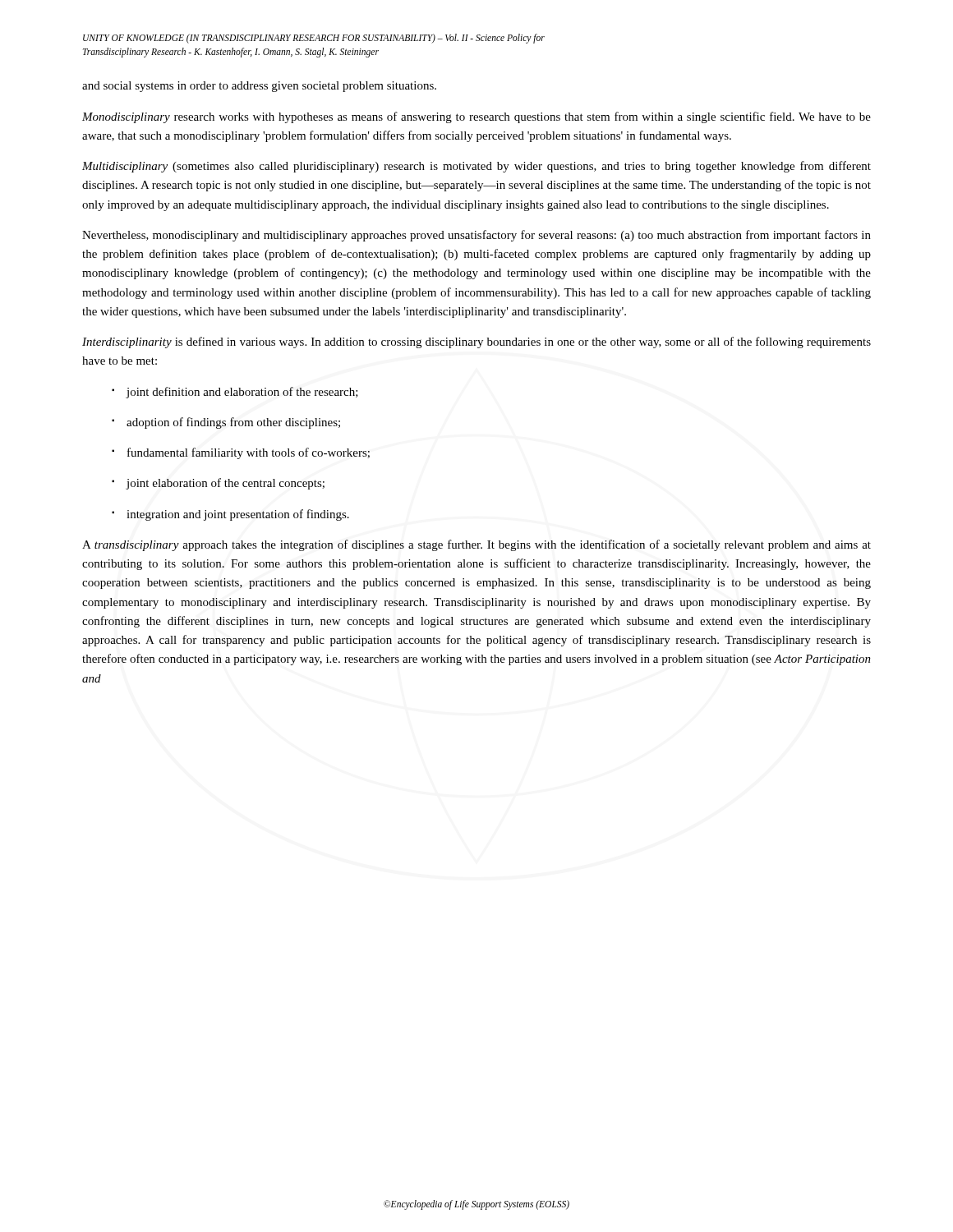Point to the region starting "Monodisciplinary research works with hypotheses as means of"

[476, 126]
